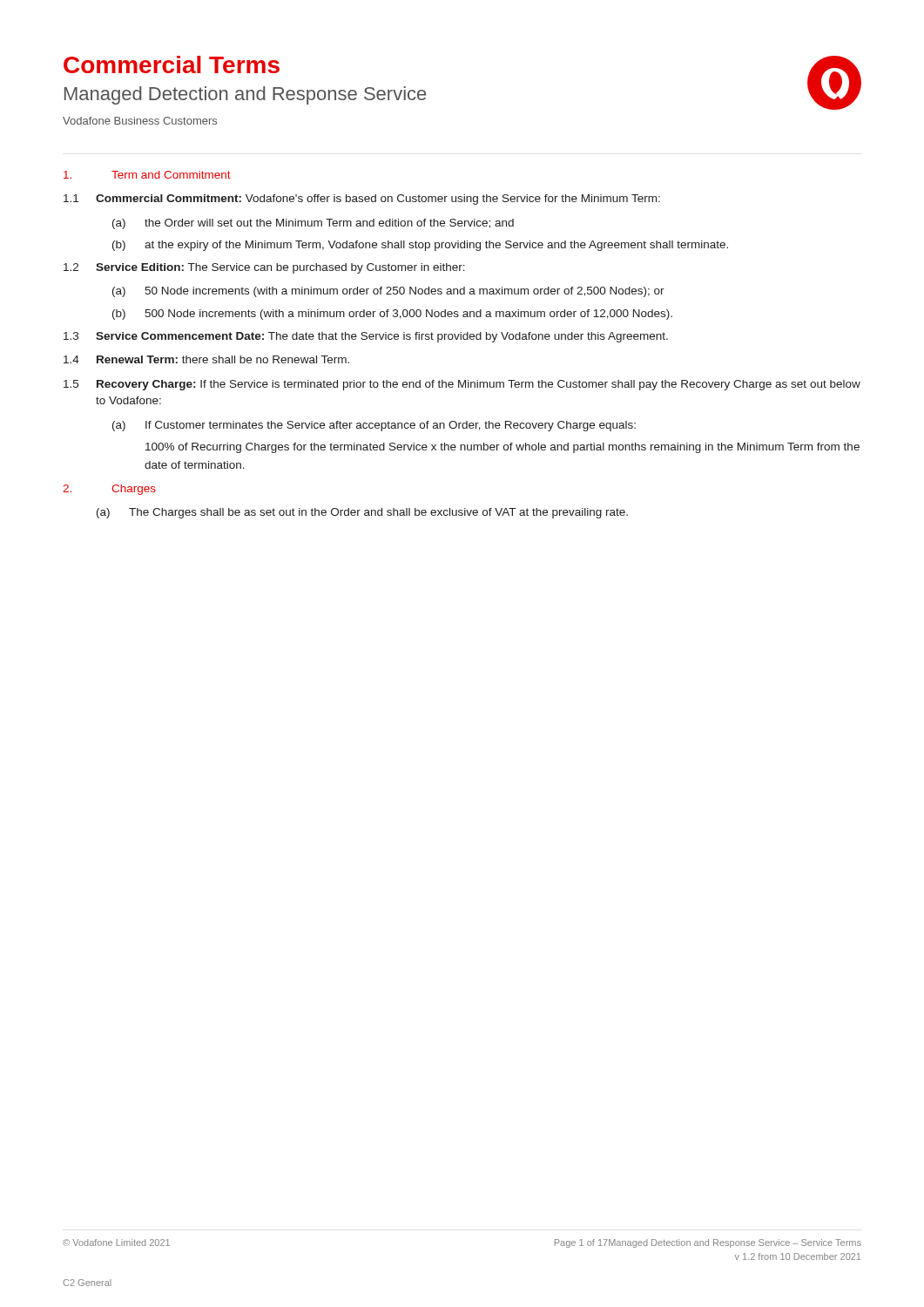Find the block on this page that starts "(a) If Customer terminates the Service"
This screenshot has width=924, height=1307.
click(x=486, y=425)
